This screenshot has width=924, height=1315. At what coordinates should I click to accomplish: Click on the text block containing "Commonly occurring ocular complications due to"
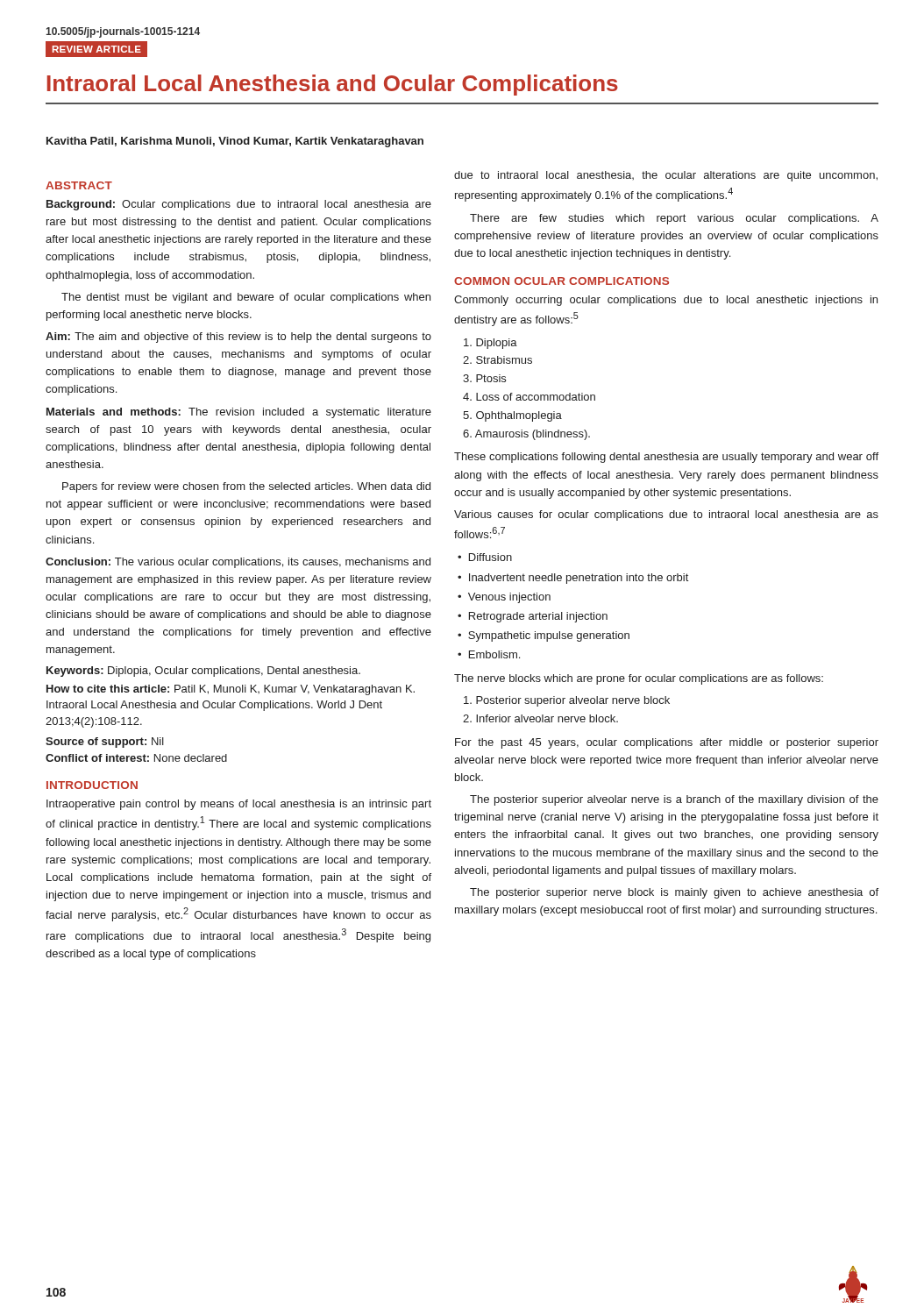666,310
